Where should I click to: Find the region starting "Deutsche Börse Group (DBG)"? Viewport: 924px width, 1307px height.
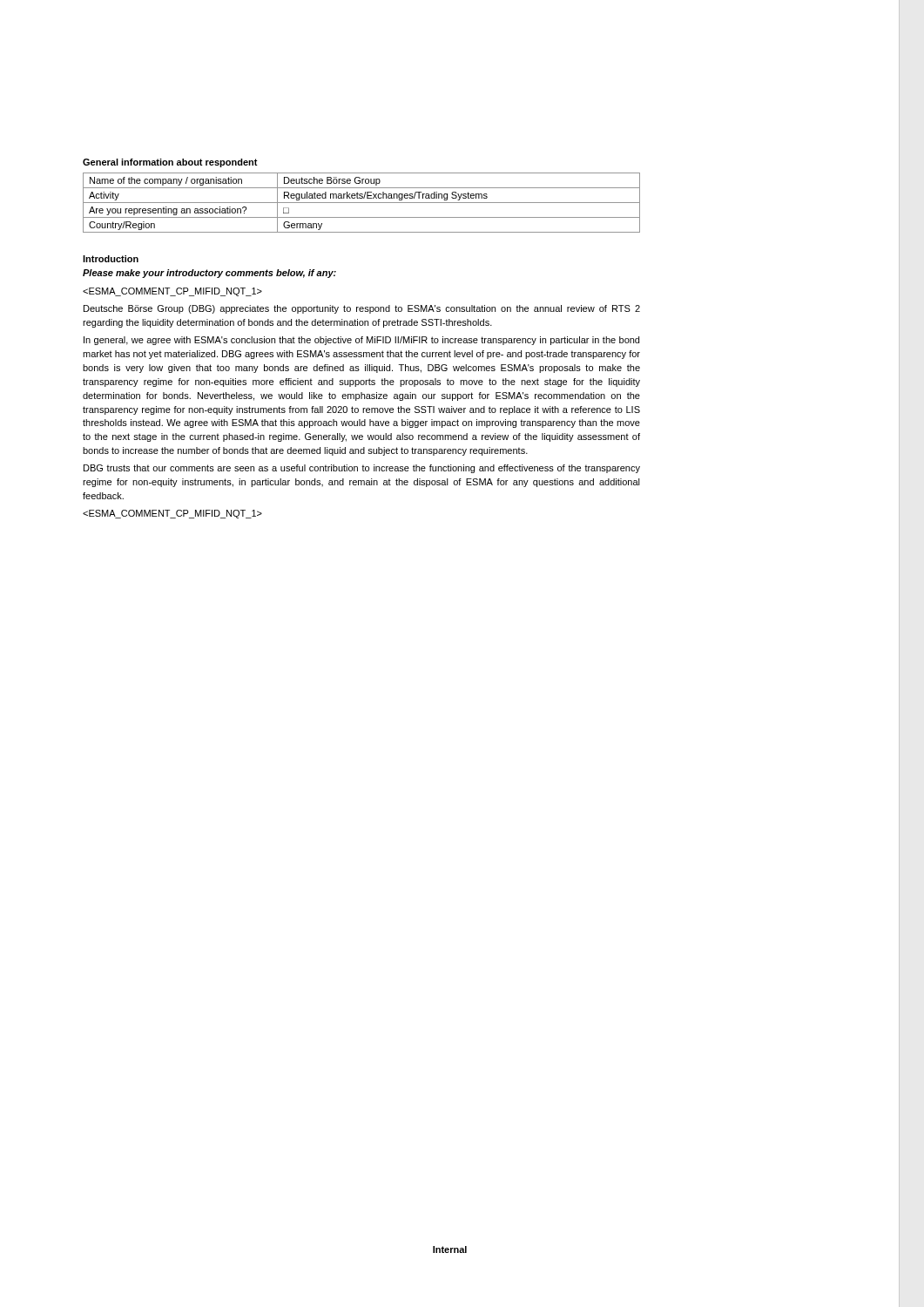[x=361, y=403]
